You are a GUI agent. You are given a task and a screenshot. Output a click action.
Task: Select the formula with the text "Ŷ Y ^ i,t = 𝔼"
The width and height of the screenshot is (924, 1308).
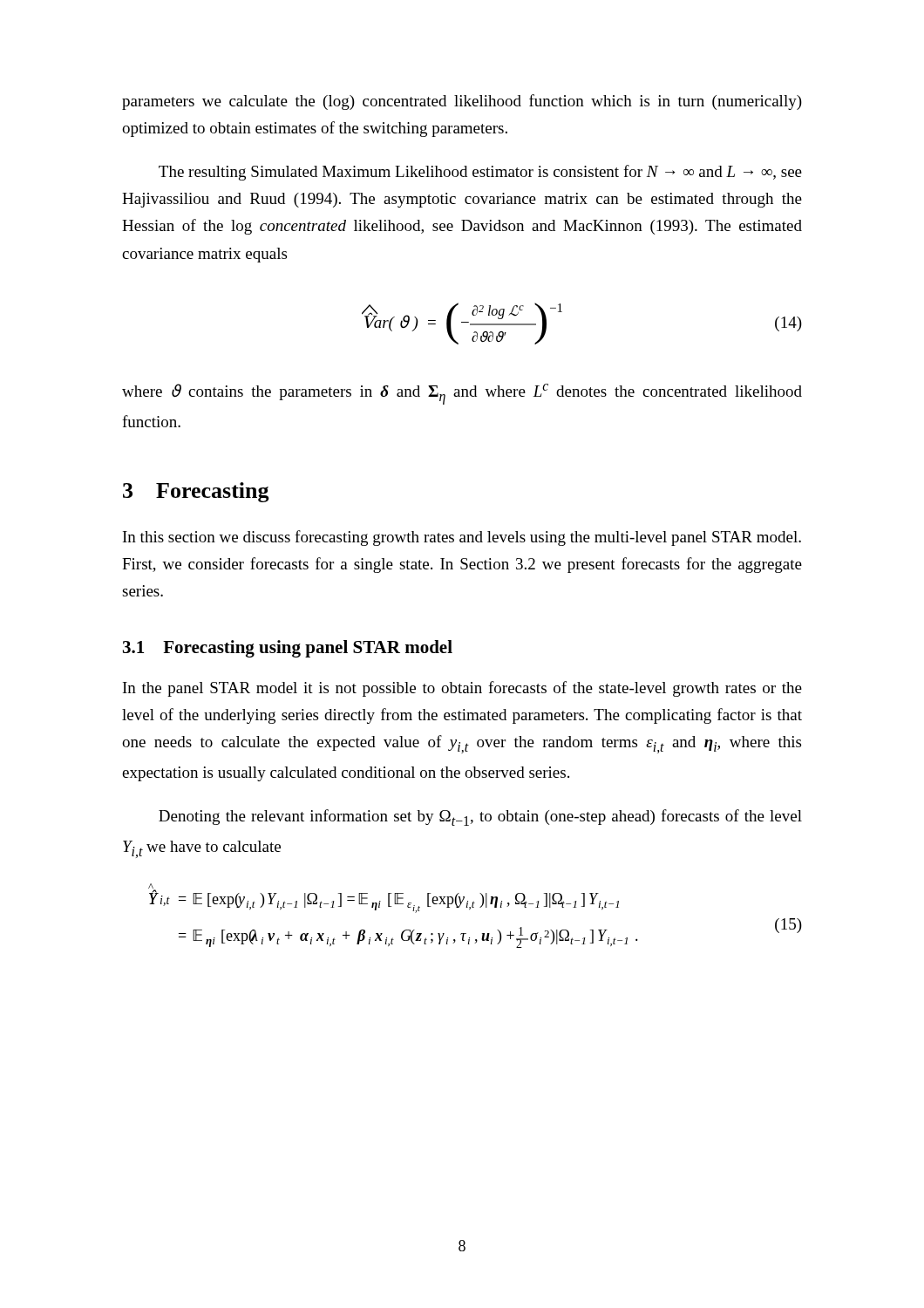475,924
